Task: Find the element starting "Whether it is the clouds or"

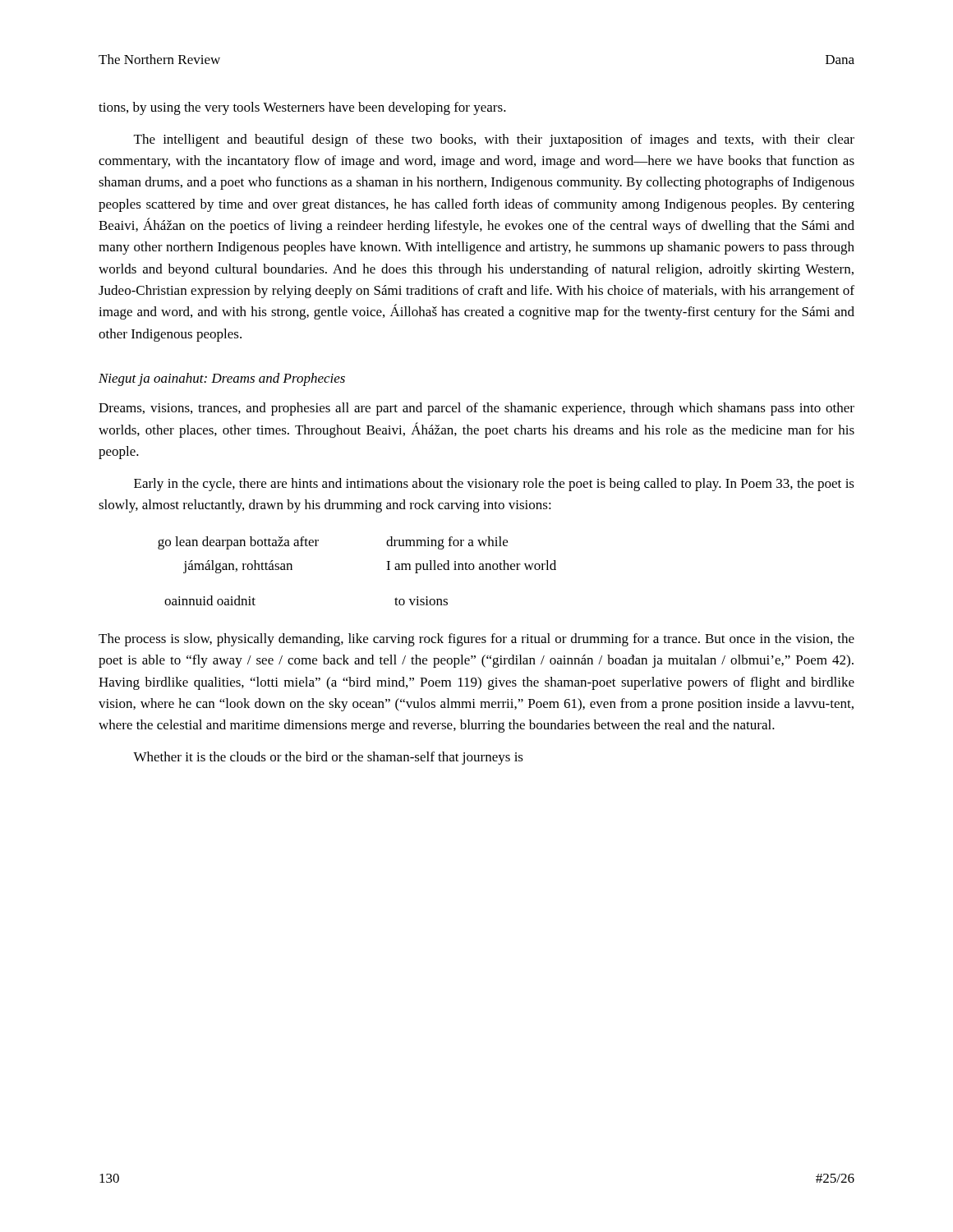Action: click(x=328, y=757)
